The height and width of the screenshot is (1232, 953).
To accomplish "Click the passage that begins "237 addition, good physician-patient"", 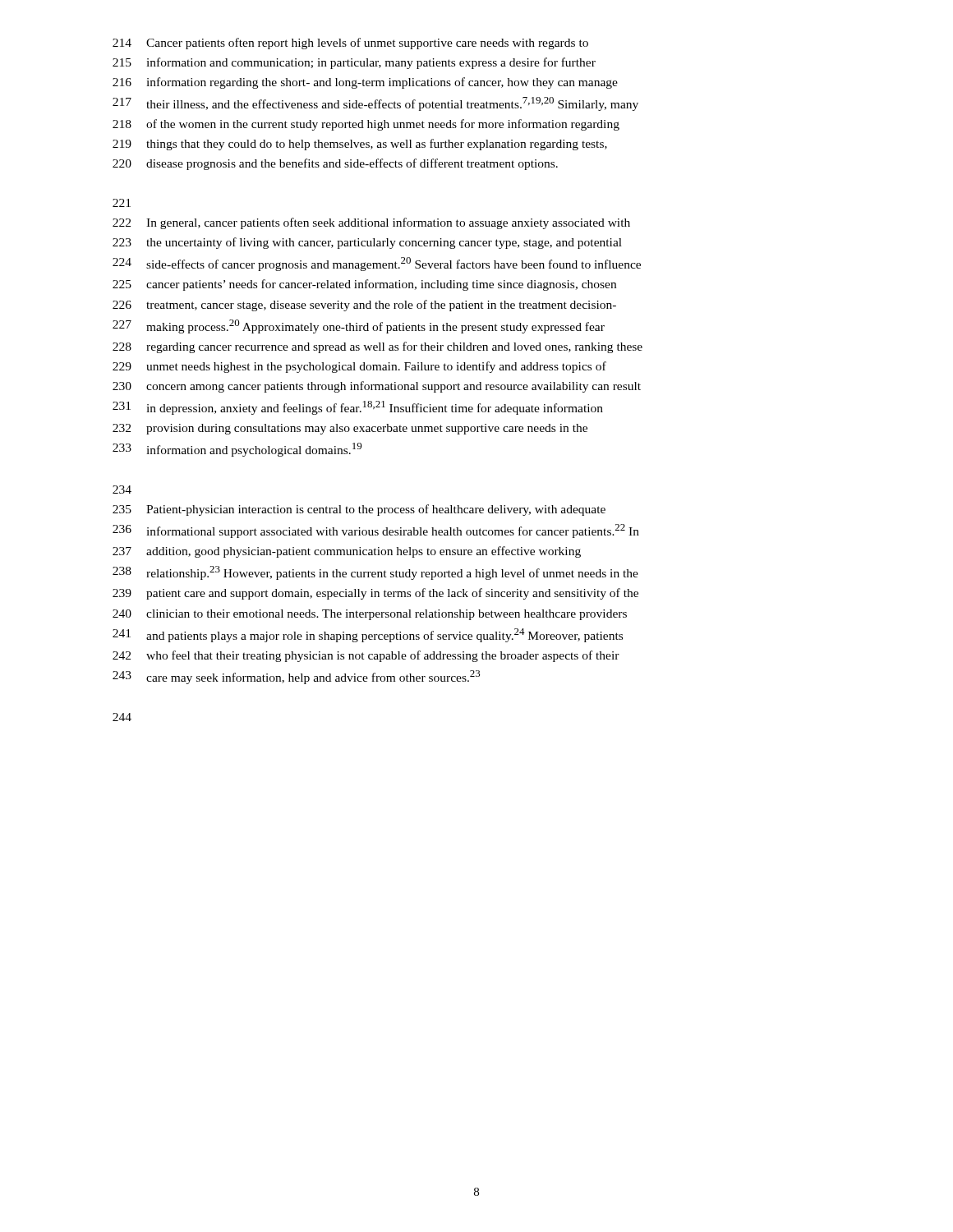I will pyautogui.click(x=481, y=551).
